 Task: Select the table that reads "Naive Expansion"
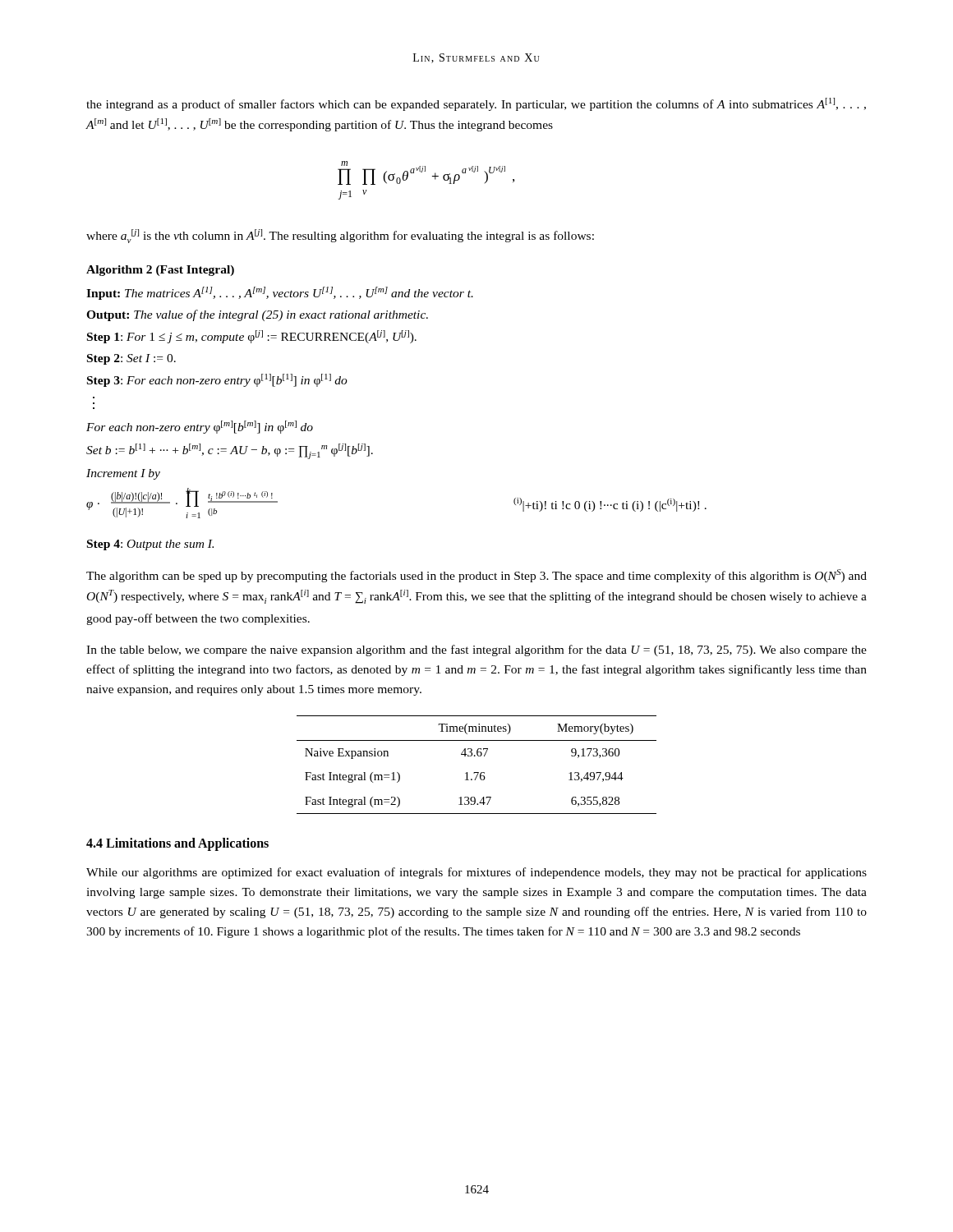pyautogui.click(x=476, y=765)
